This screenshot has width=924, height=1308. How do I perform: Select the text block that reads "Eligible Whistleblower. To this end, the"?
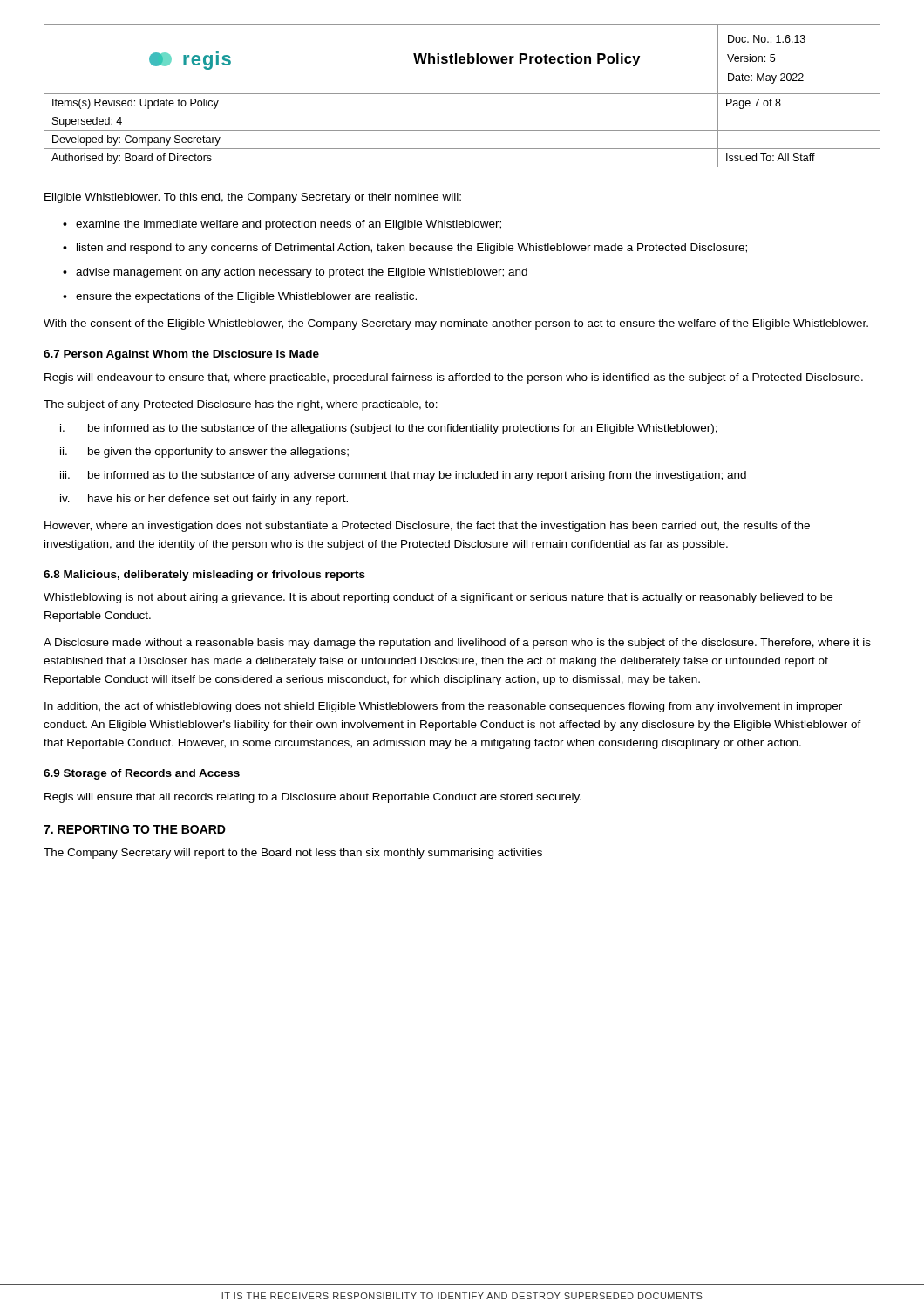[x=253, y=196]
